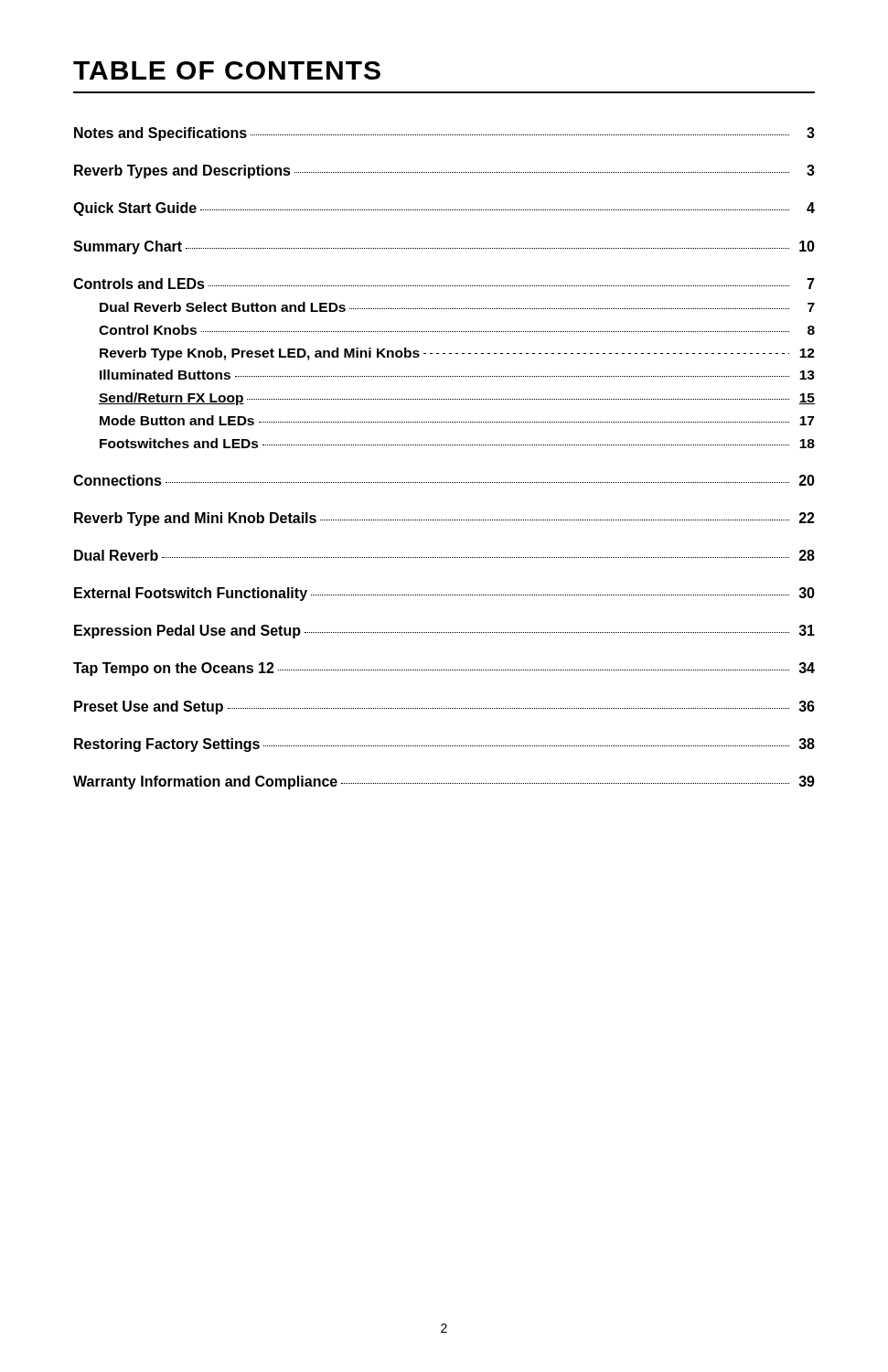This screenshot has height=1372, width=888.
Task: Navigate to the text block starting "Warranty Information and Compliance 39"
Action: point(444,782)
